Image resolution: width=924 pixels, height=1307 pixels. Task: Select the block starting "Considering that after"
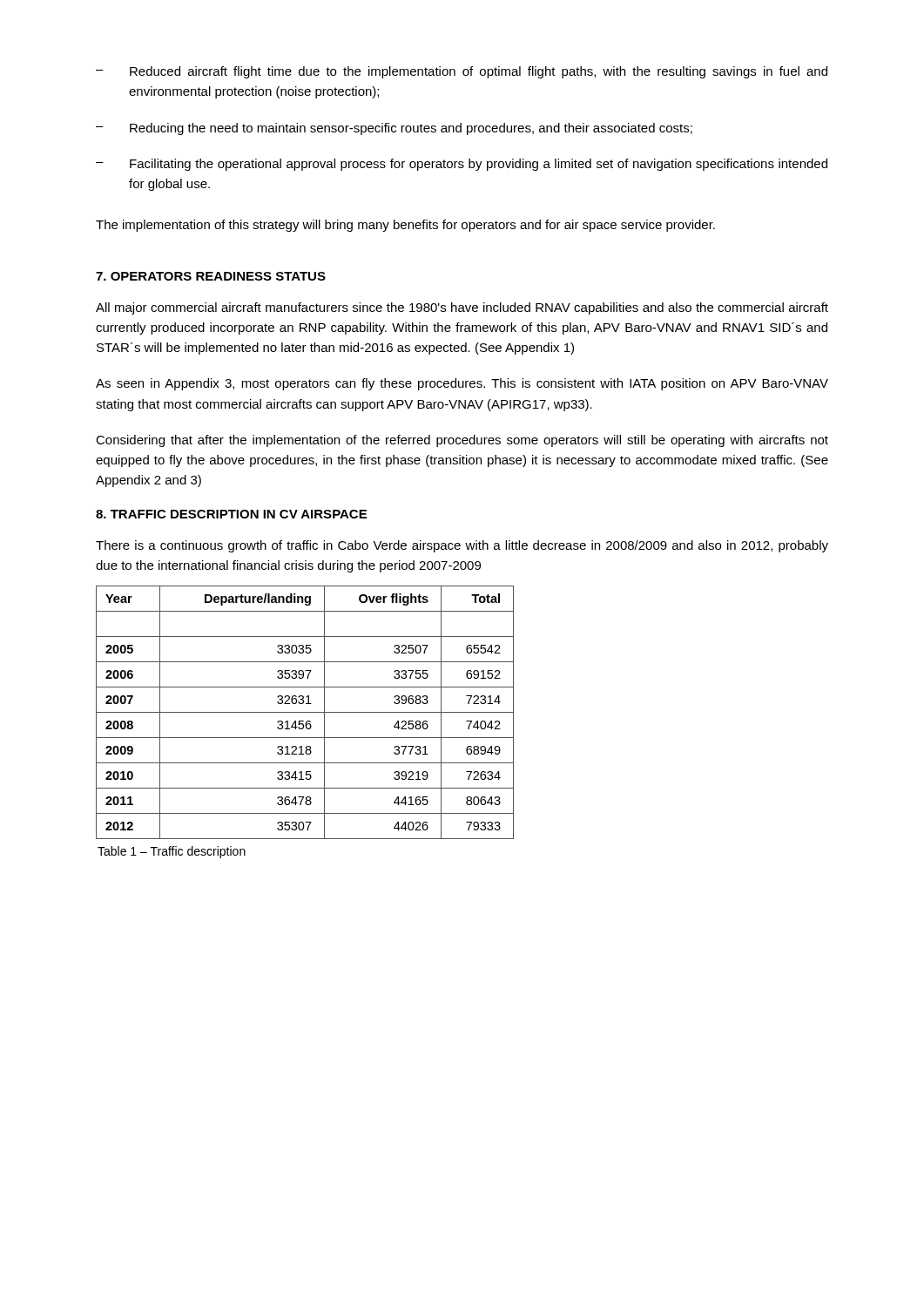point(462,460)
